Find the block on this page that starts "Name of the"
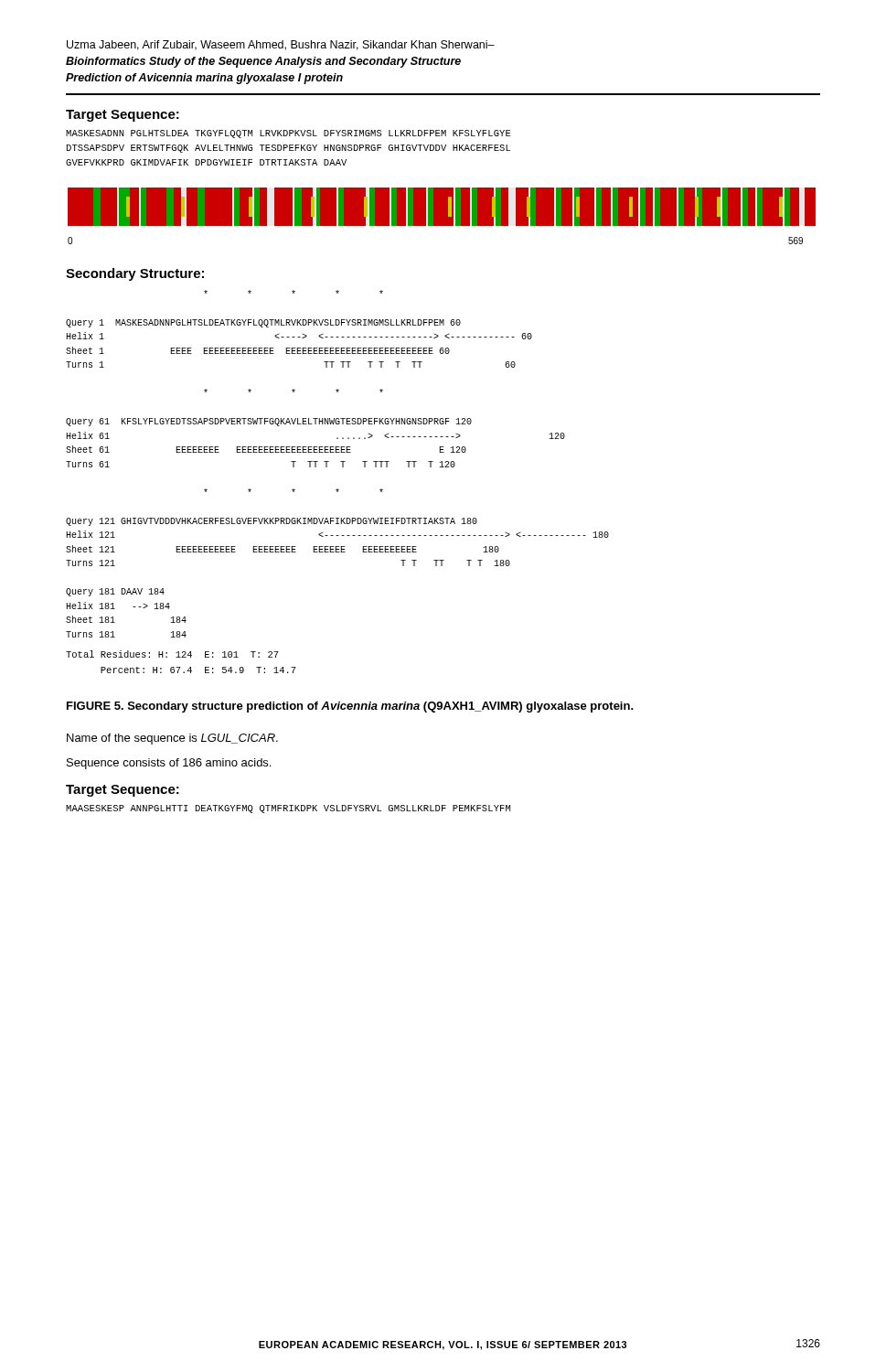The image size is (886, 1372). pos(172,737)
